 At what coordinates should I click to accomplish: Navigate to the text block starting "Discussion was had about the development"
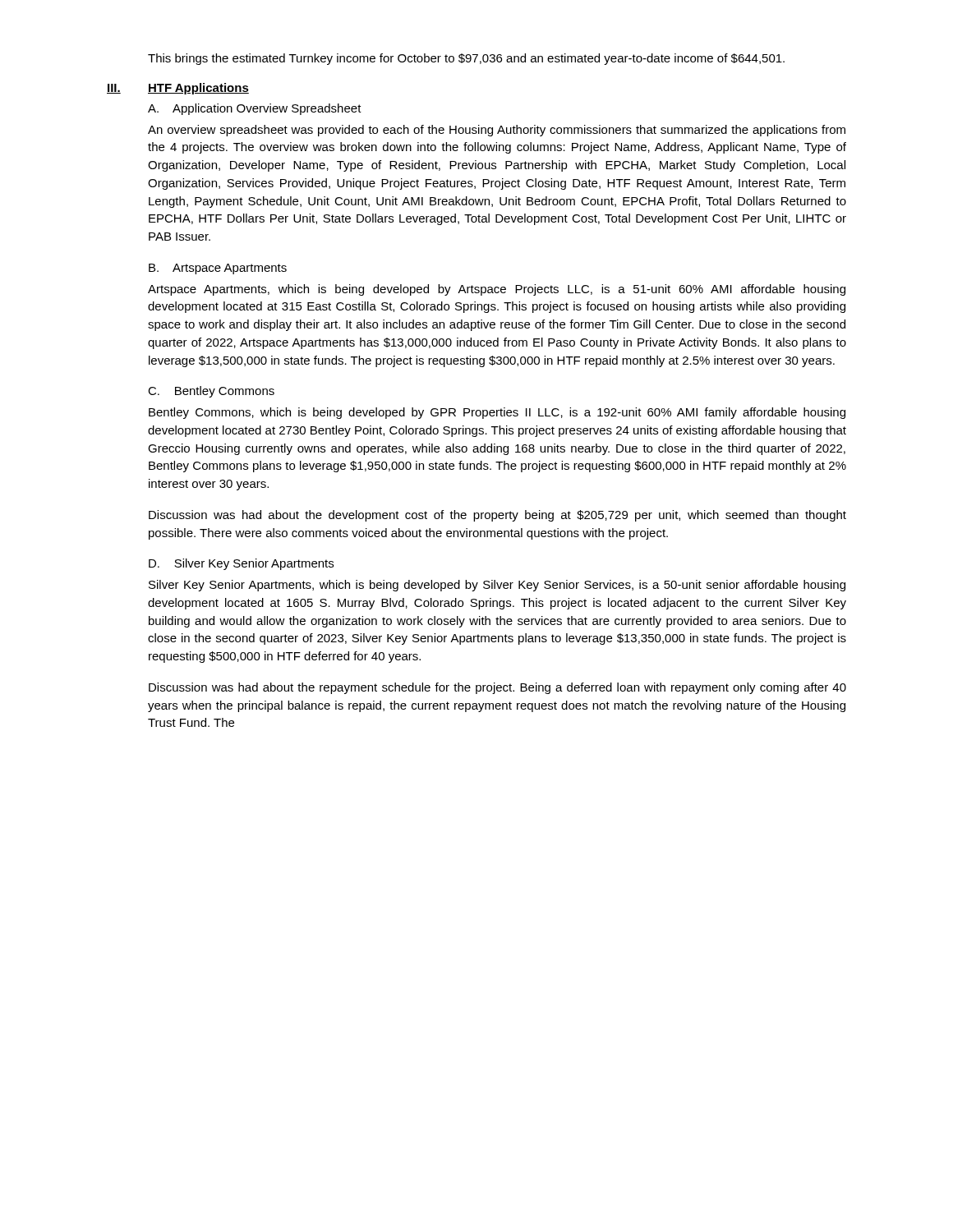coord(497,524)
